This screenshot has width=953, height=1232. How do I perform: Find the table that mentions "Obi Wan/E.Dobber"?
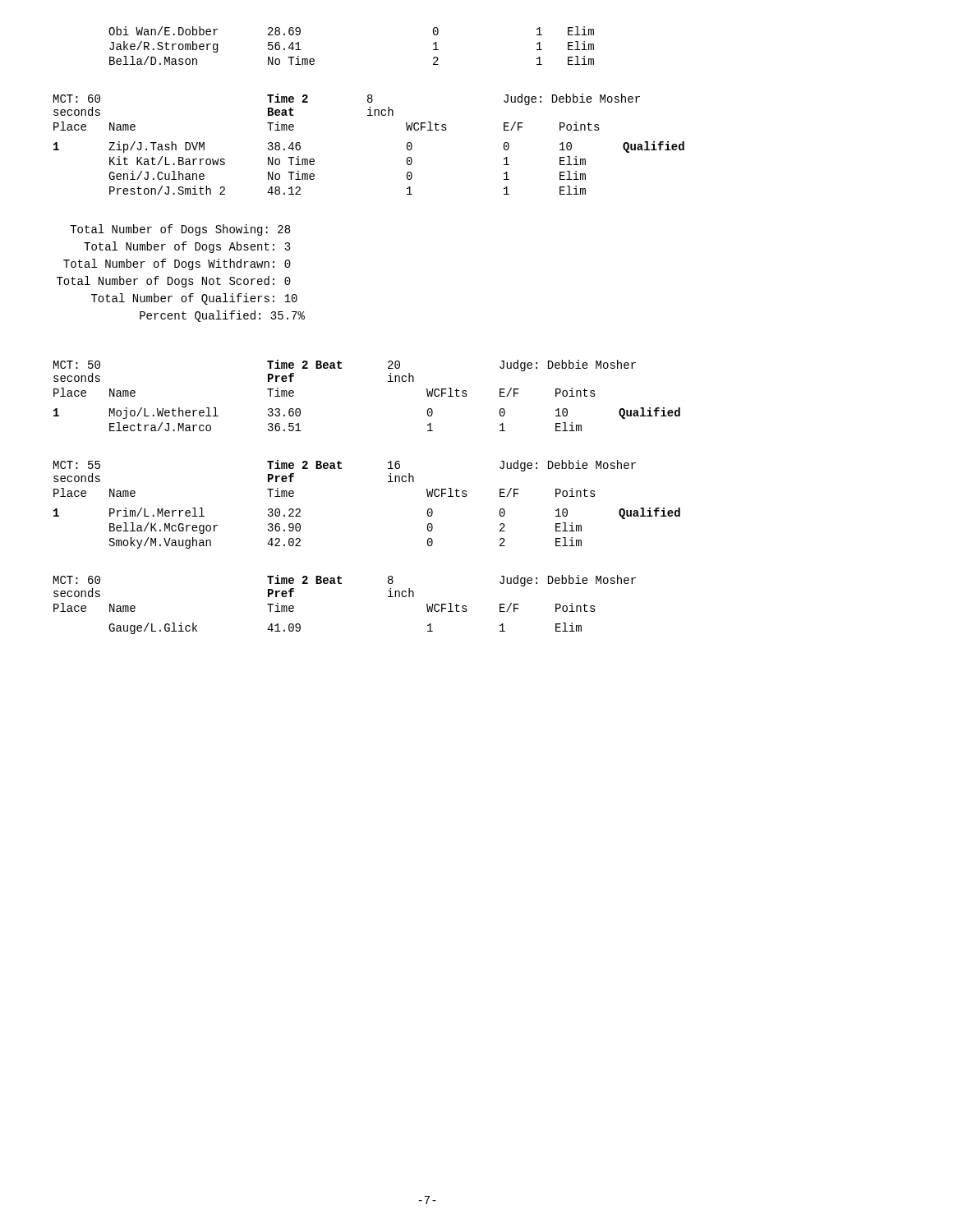pyautogui.click(x=476, y=47)
